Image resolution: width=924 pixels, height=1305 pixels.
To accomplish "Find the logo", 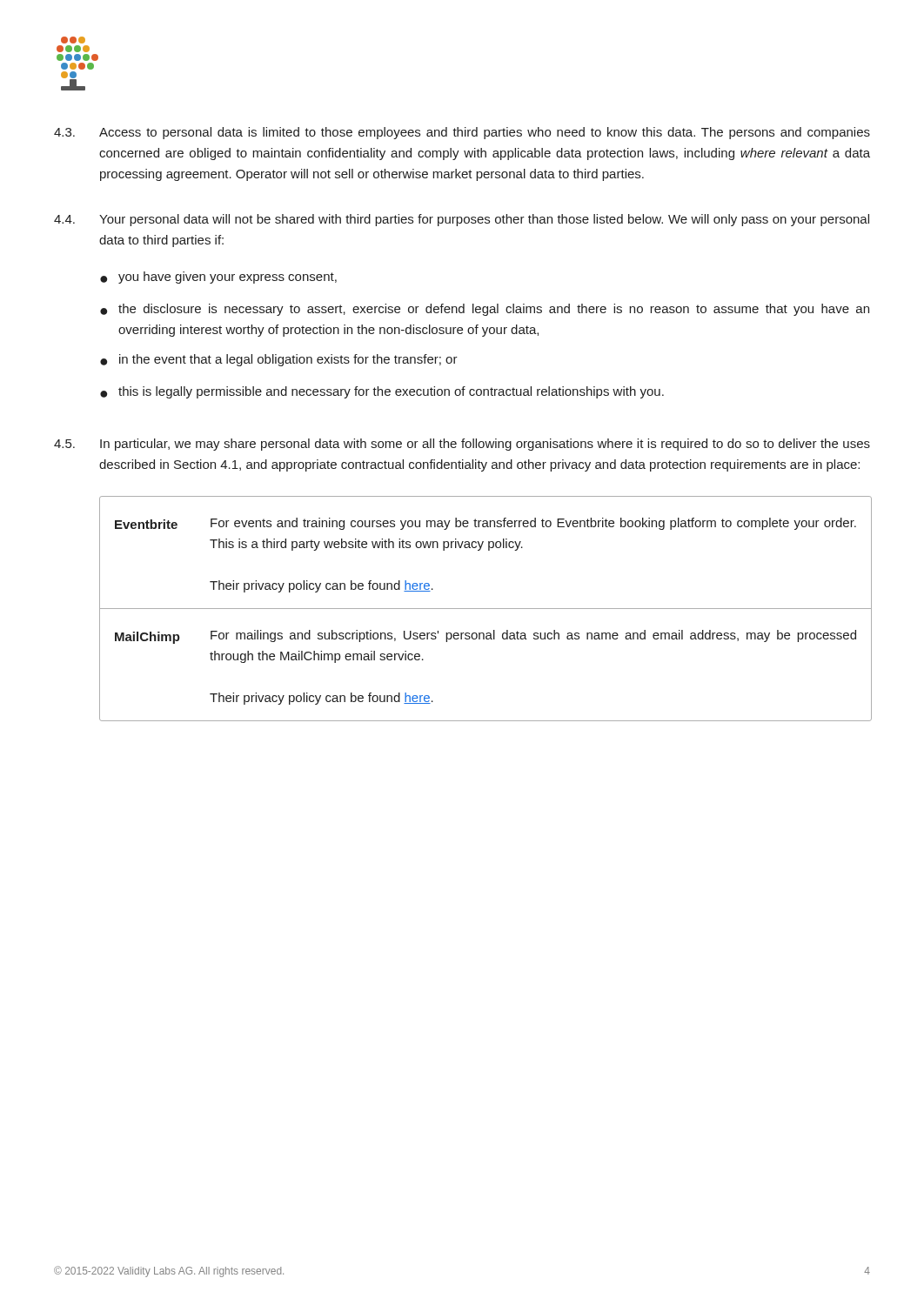I will click(93, 62).
